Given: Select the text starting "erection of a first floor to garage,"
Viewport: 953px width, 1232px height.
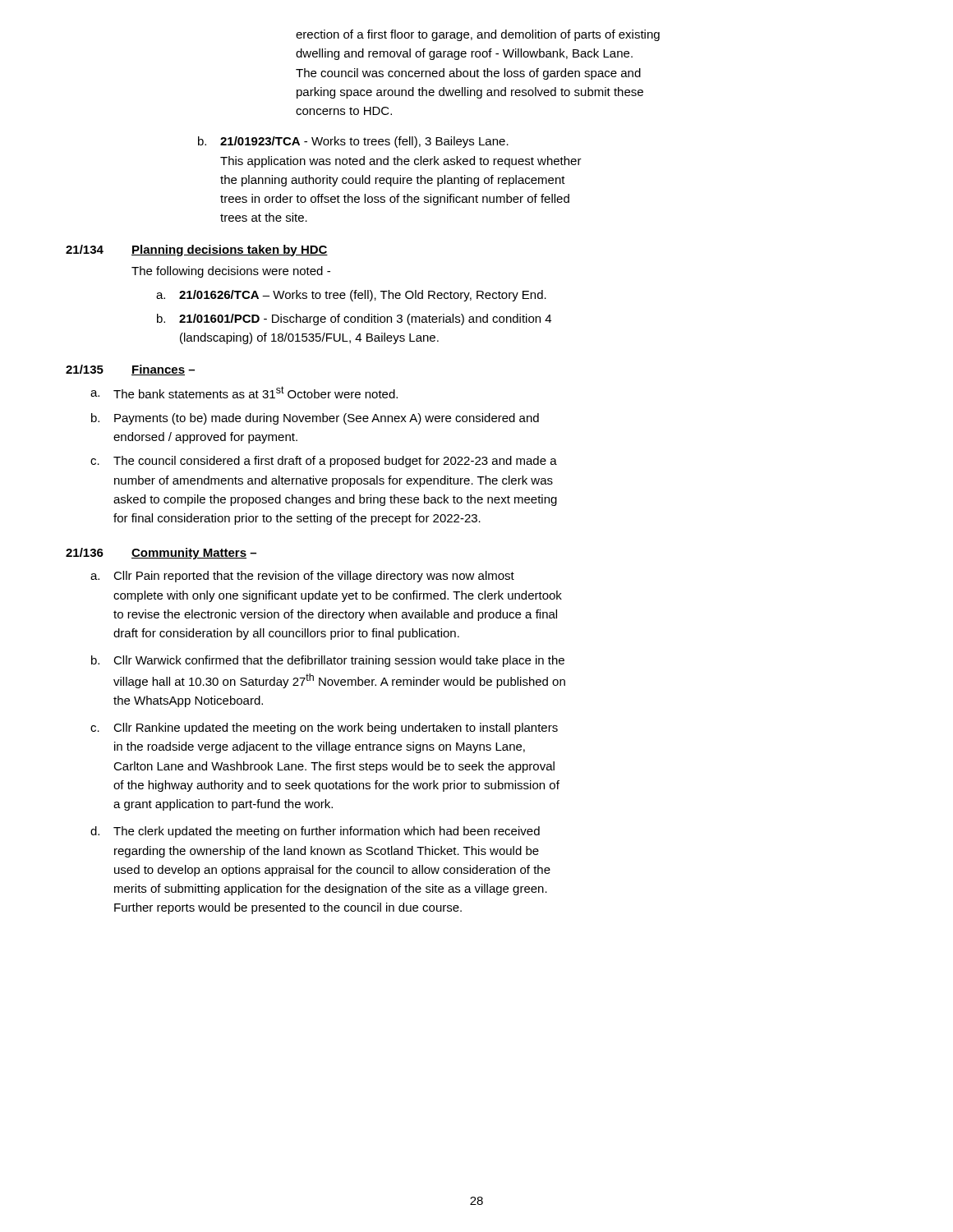Looking at the screenshot, I should click(478, 72).
